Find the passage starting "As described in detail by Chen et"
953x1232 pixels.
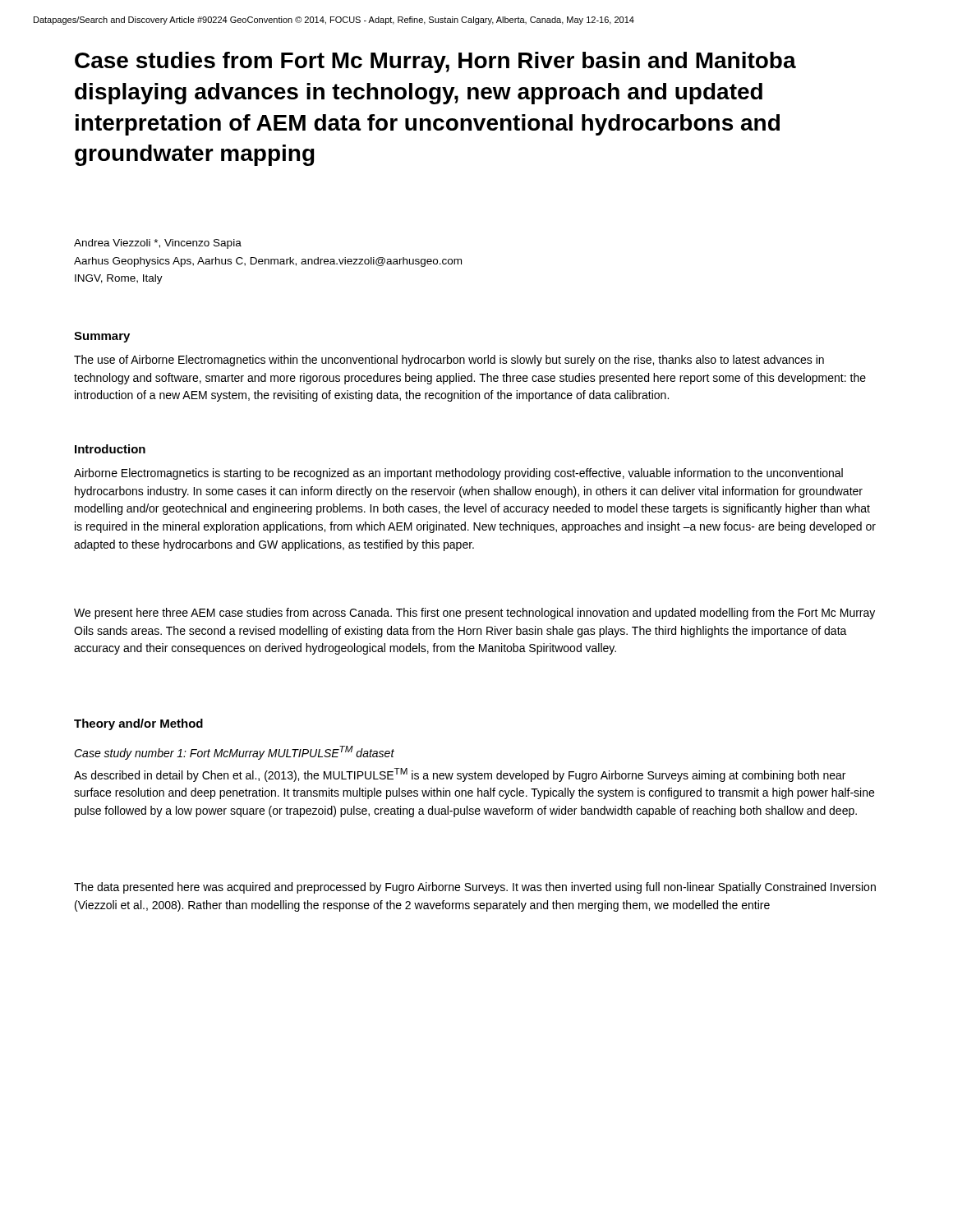474,791
